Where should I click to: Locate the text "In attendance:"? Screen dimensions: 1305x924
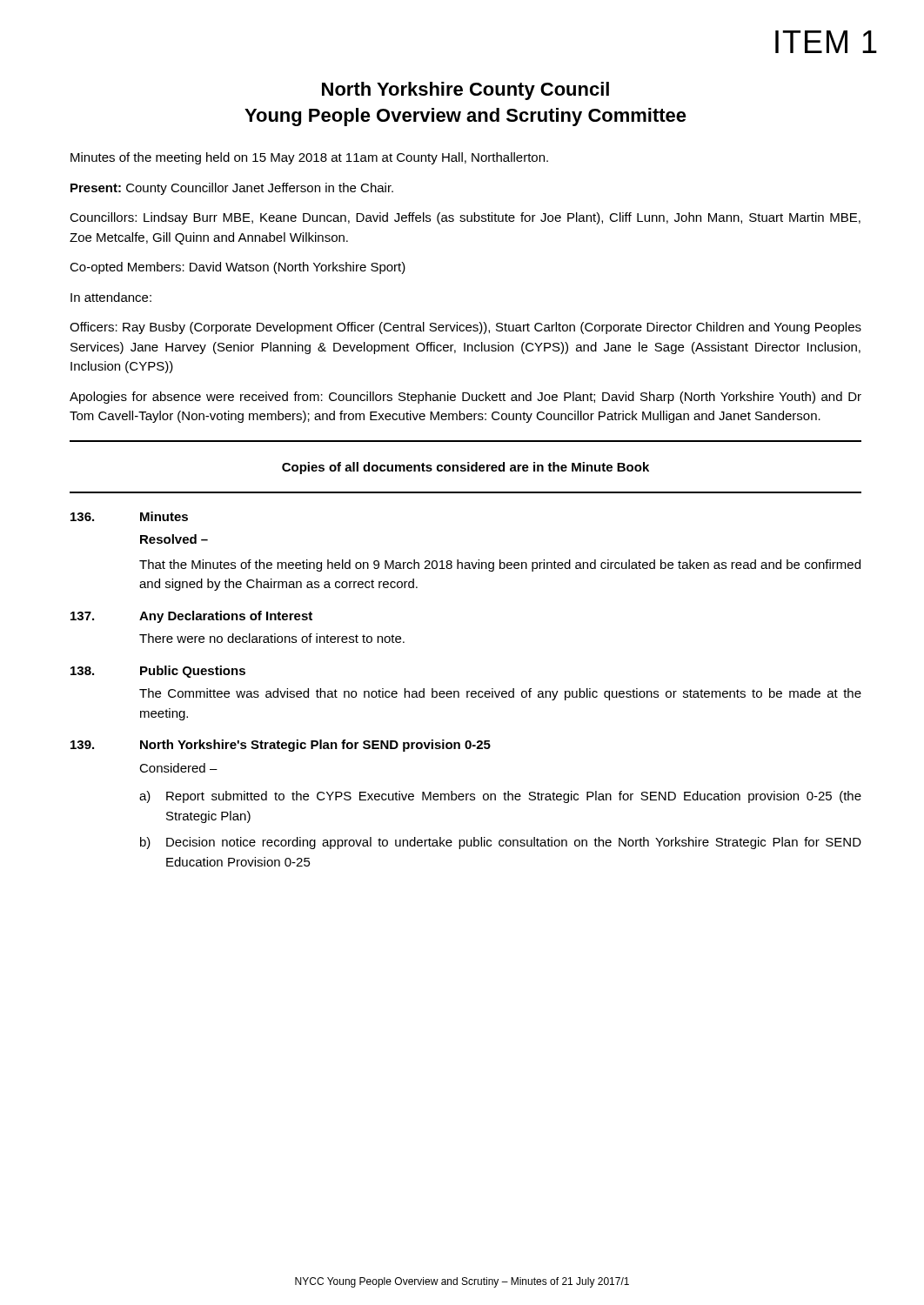pyautogui.click(x=111, y=297)
